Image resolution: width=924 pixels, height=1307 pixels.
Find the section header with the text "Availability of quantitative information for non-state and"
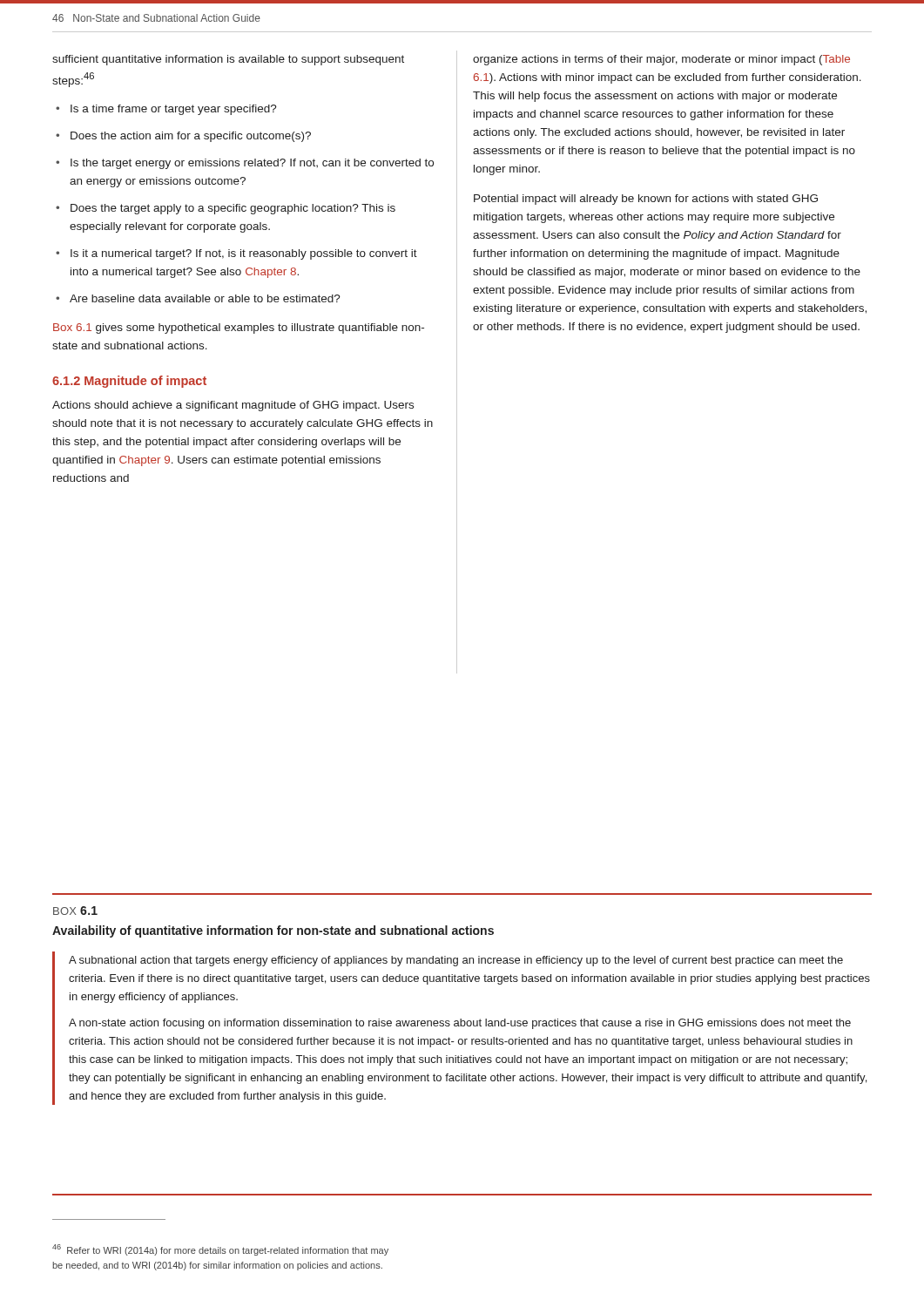pyautogui.click(x=273, y=931)
